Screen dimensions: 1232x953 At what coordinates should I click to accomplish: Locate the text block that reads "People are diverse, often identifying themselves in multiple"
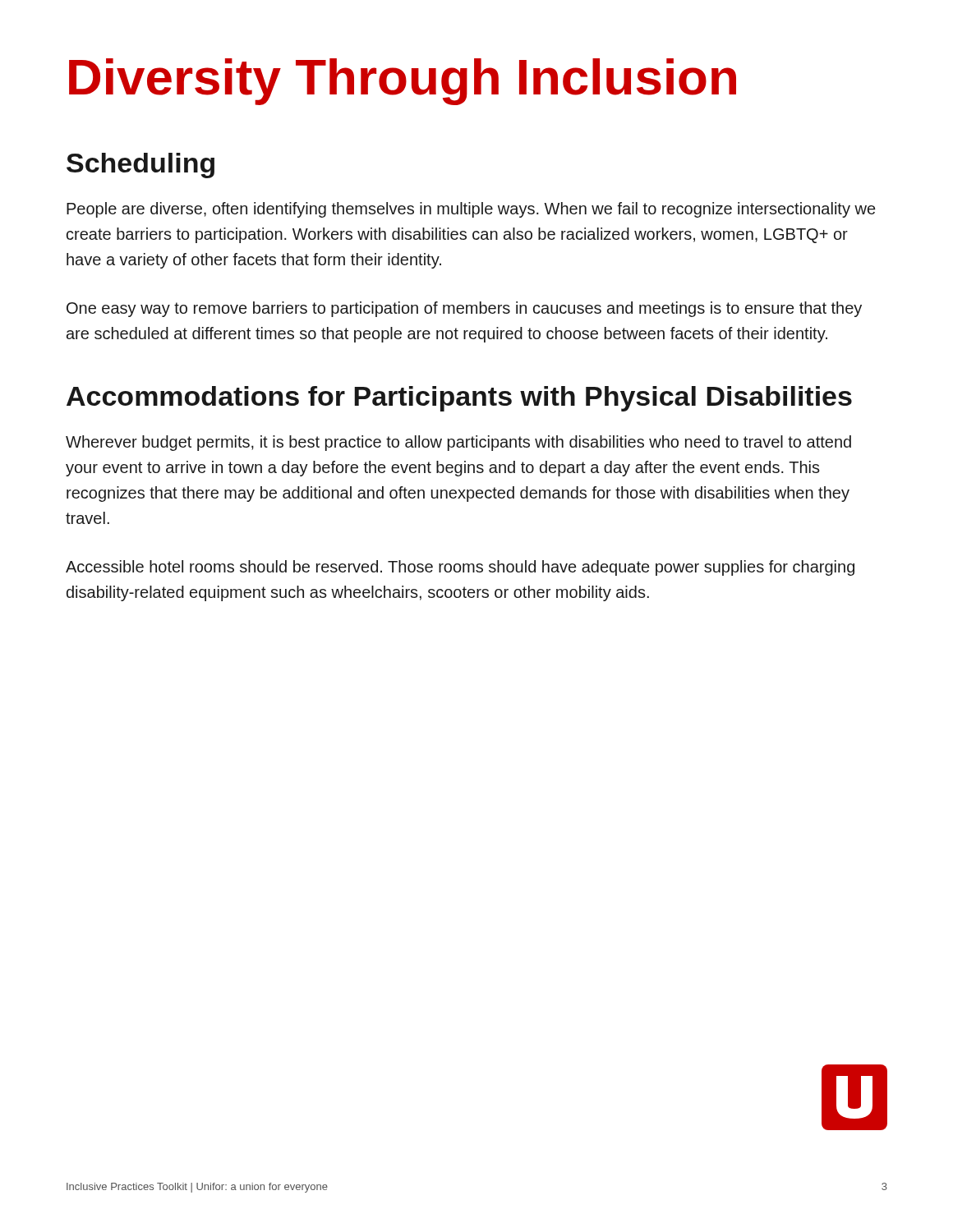click(x=471, y=234)
